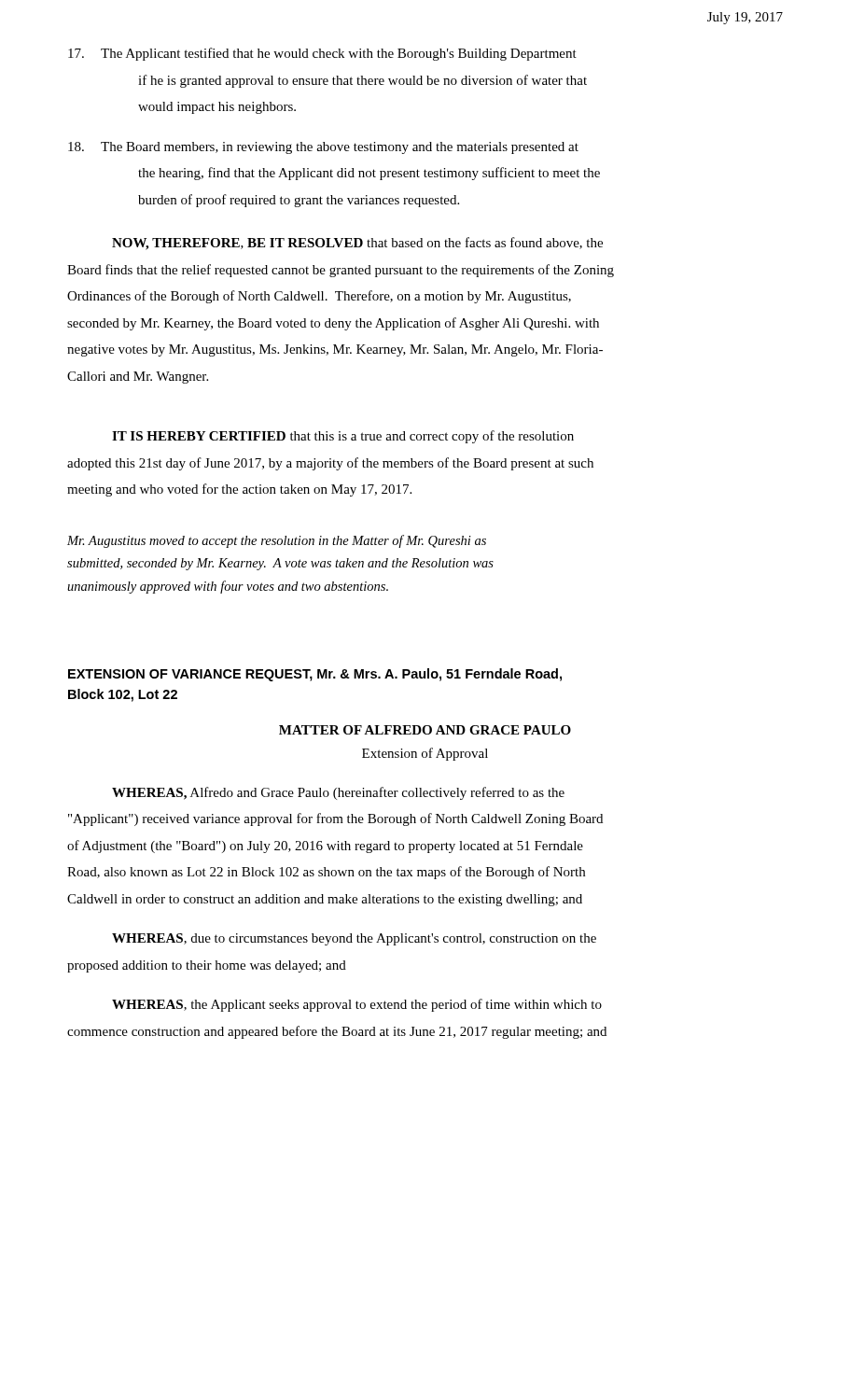850x1400 pixels.
Task: Where is the passage that starts "17. The Applicant testified that he would"?
Action: pos(425,80)
